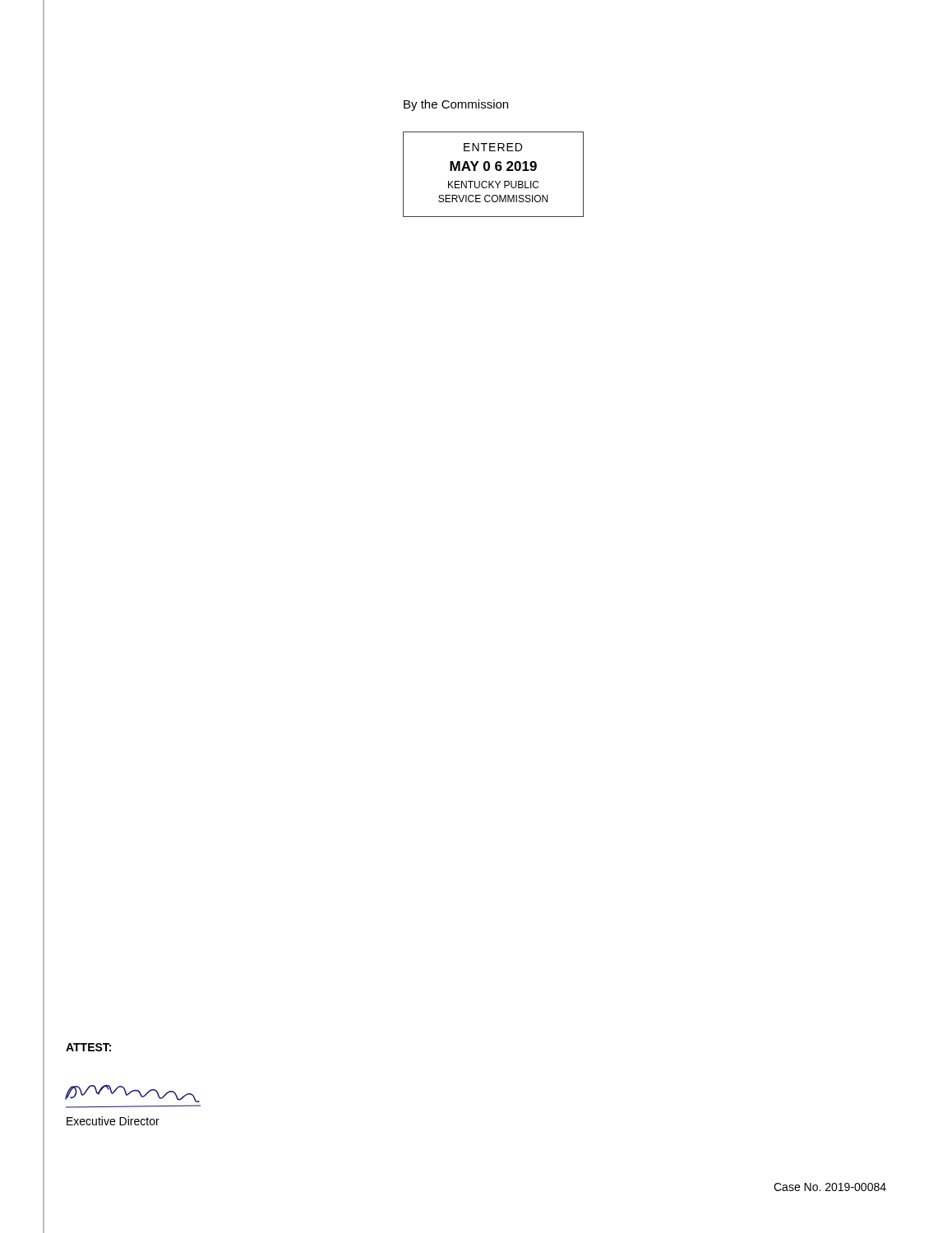Locate the illustration
This screenshot has height=1233, width=952.
(141, 1089)
